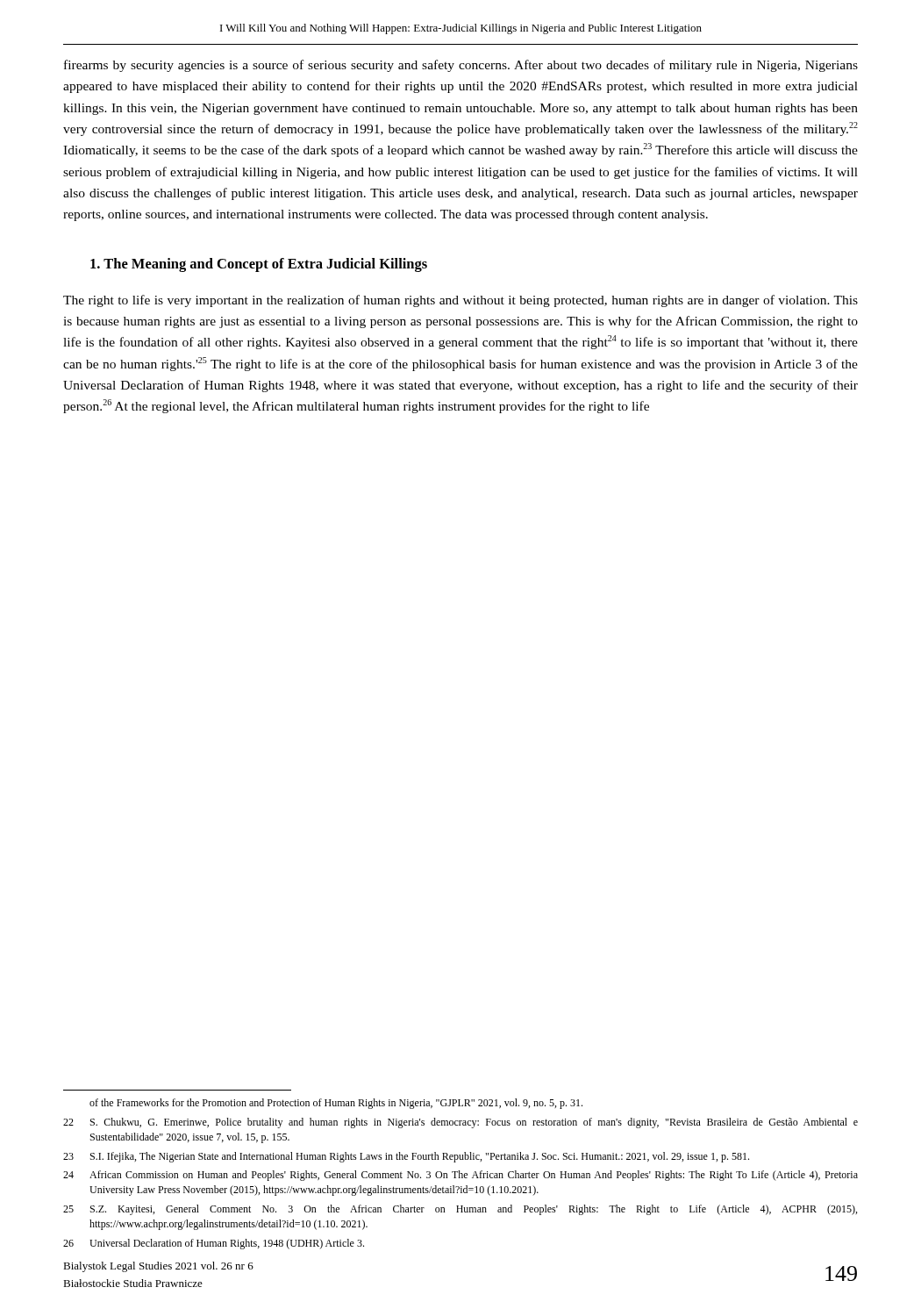921x1316 pixels.
Task: Select the footnote that reads "22 S. Chukwu, G."
Action: (460, 1130)
